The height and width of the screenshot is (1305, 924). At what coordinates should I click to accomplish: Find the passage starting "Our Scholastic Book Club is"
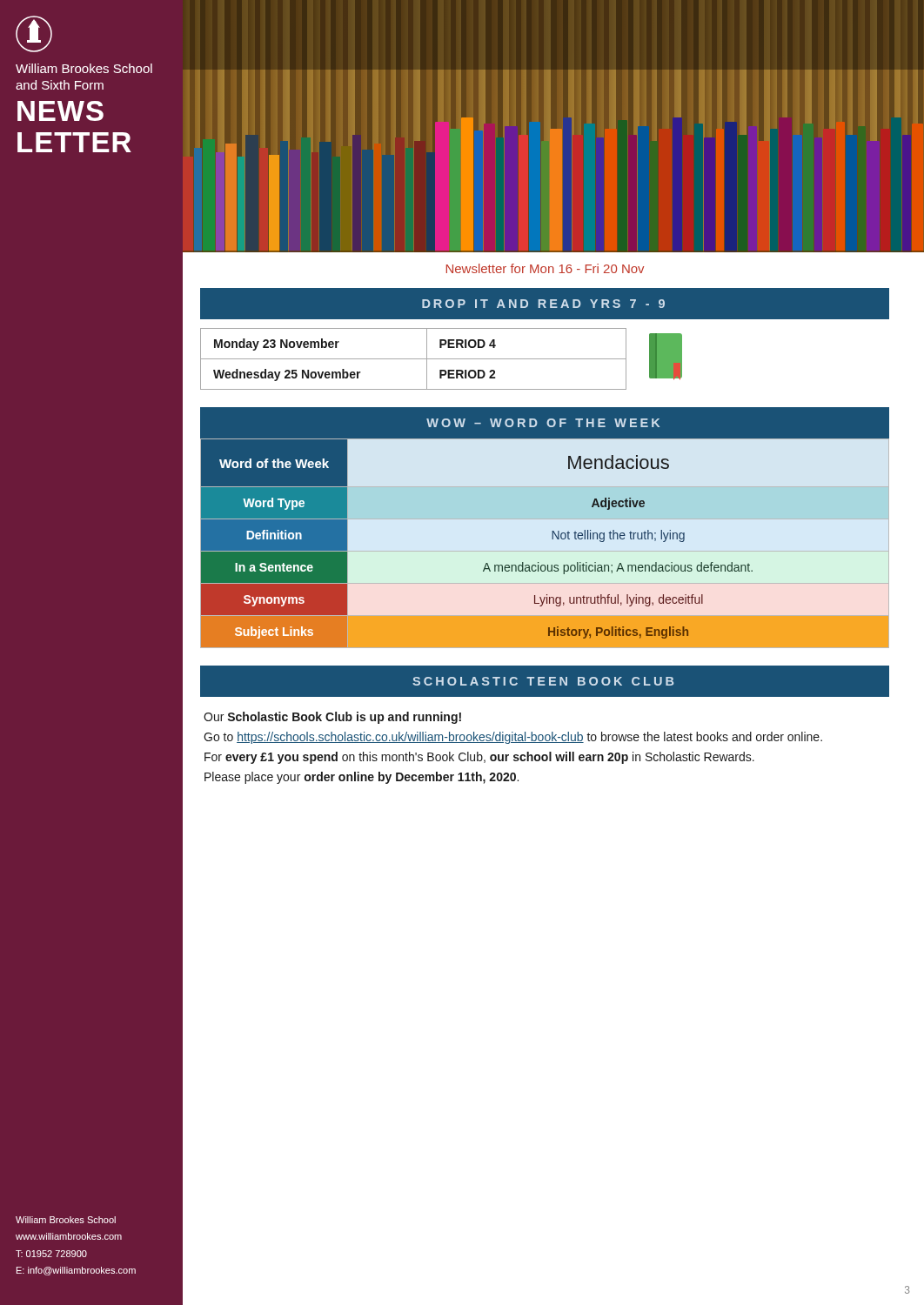[513, 747]
